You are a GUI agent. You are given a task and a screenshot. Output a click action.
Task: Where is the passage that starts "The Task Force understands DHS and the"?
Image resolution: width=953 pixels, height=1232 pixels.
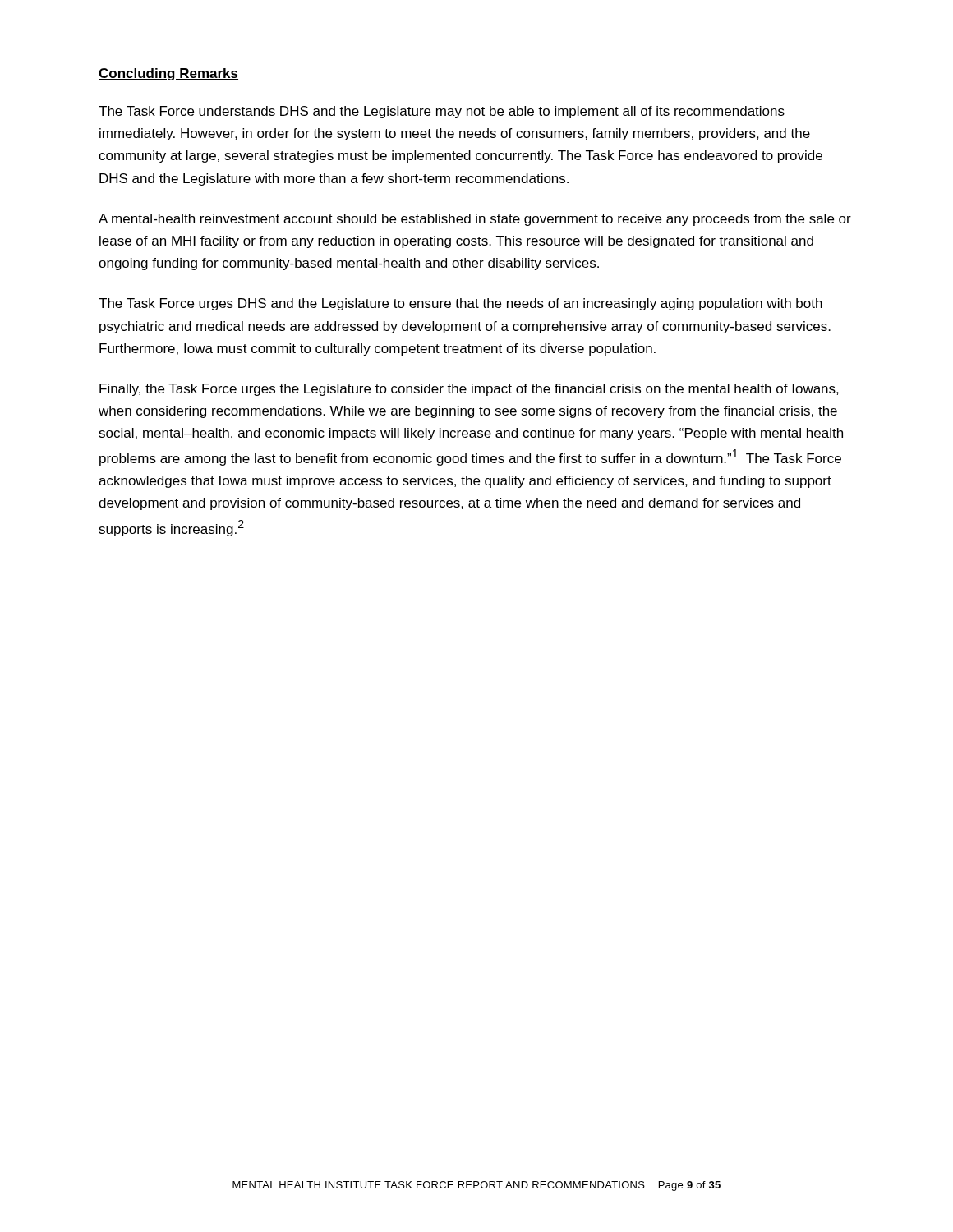click(x=461, y=145)
